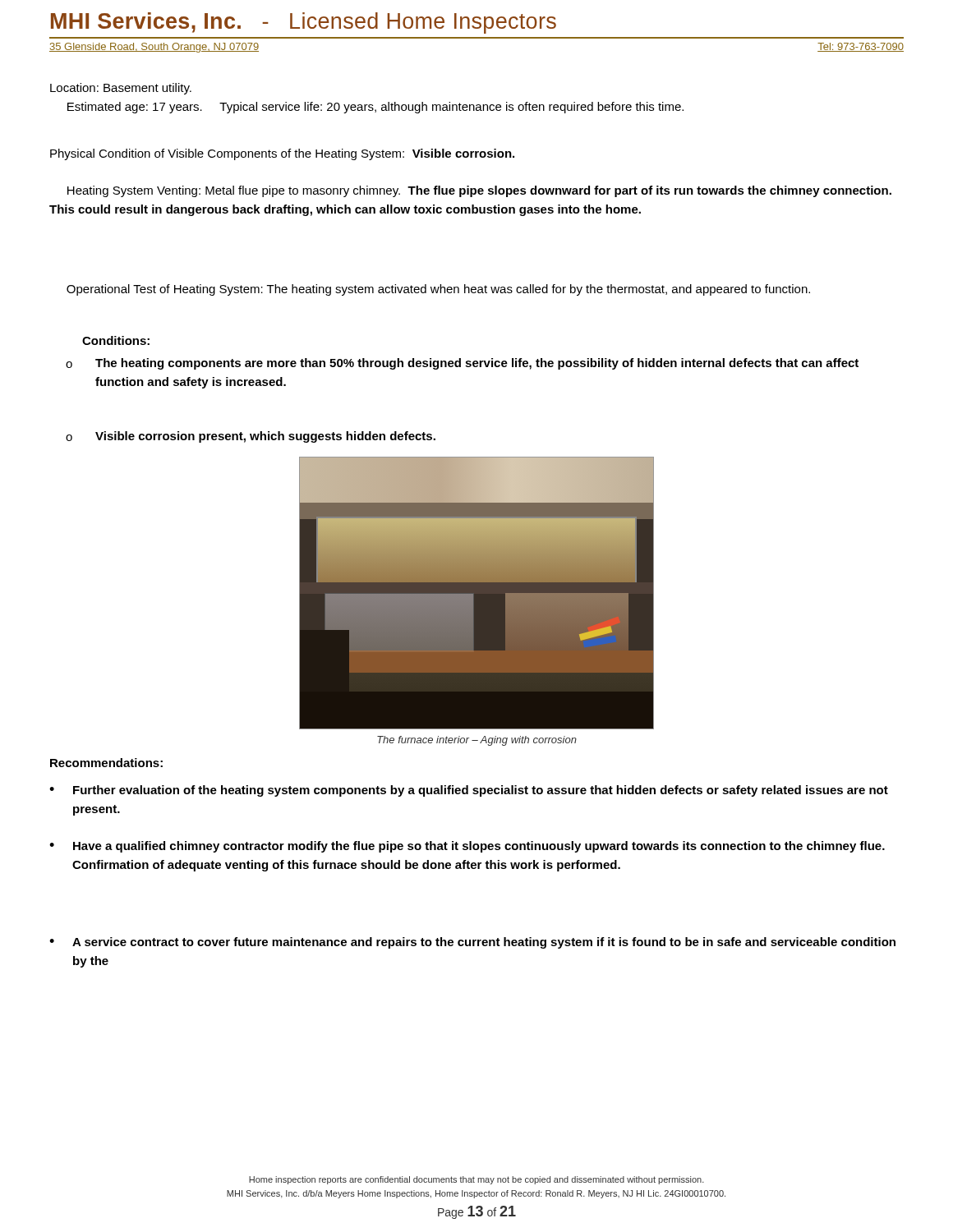Select the photo
The width and height of the screenshot is (953, 1232).
coord(476,594)
